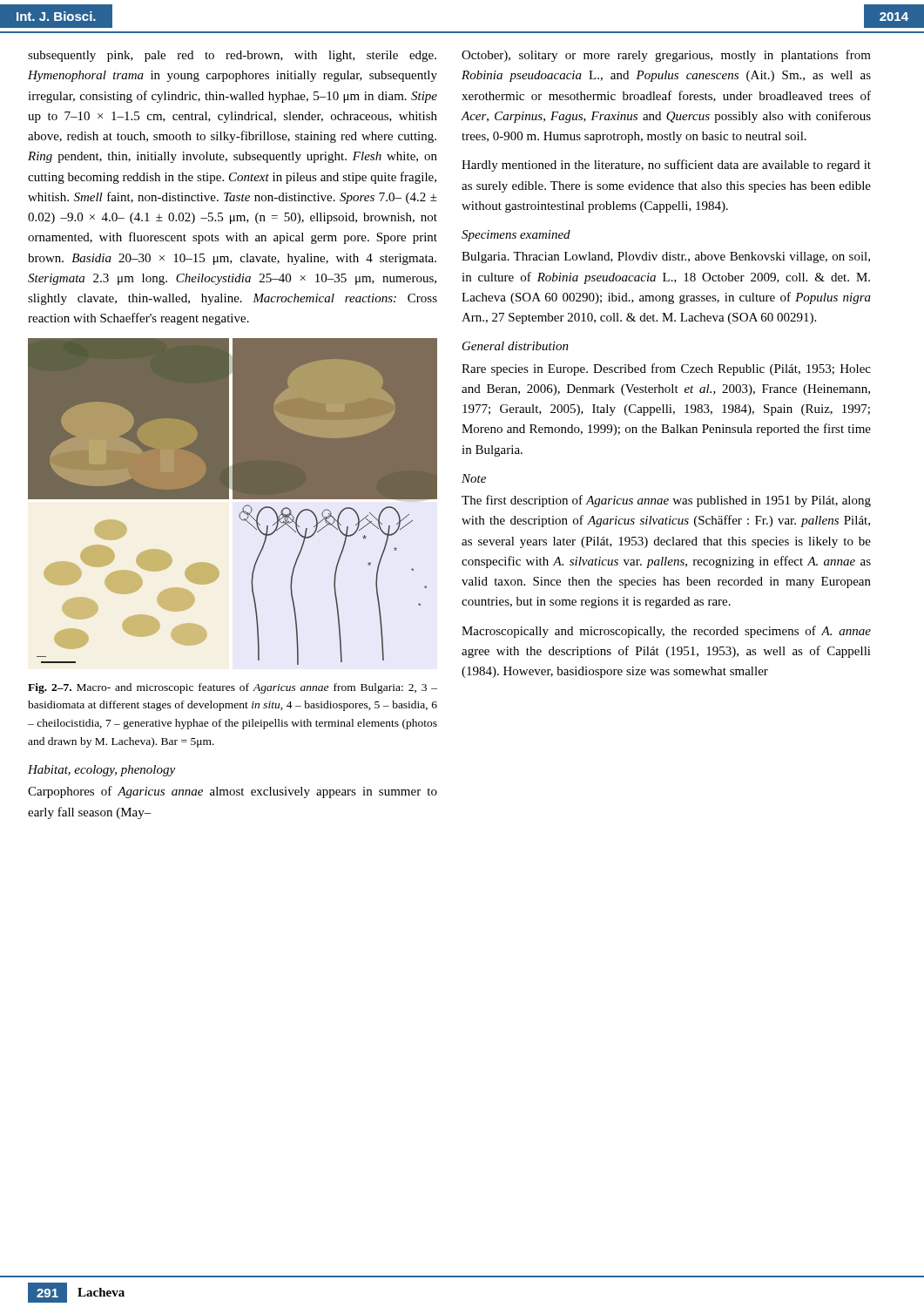Select the caption that reads "Fig. 2–7. Macro- and microscopic features of"
The width and height of the screenshot is (924, 1307).
click(x=233, y=715)
